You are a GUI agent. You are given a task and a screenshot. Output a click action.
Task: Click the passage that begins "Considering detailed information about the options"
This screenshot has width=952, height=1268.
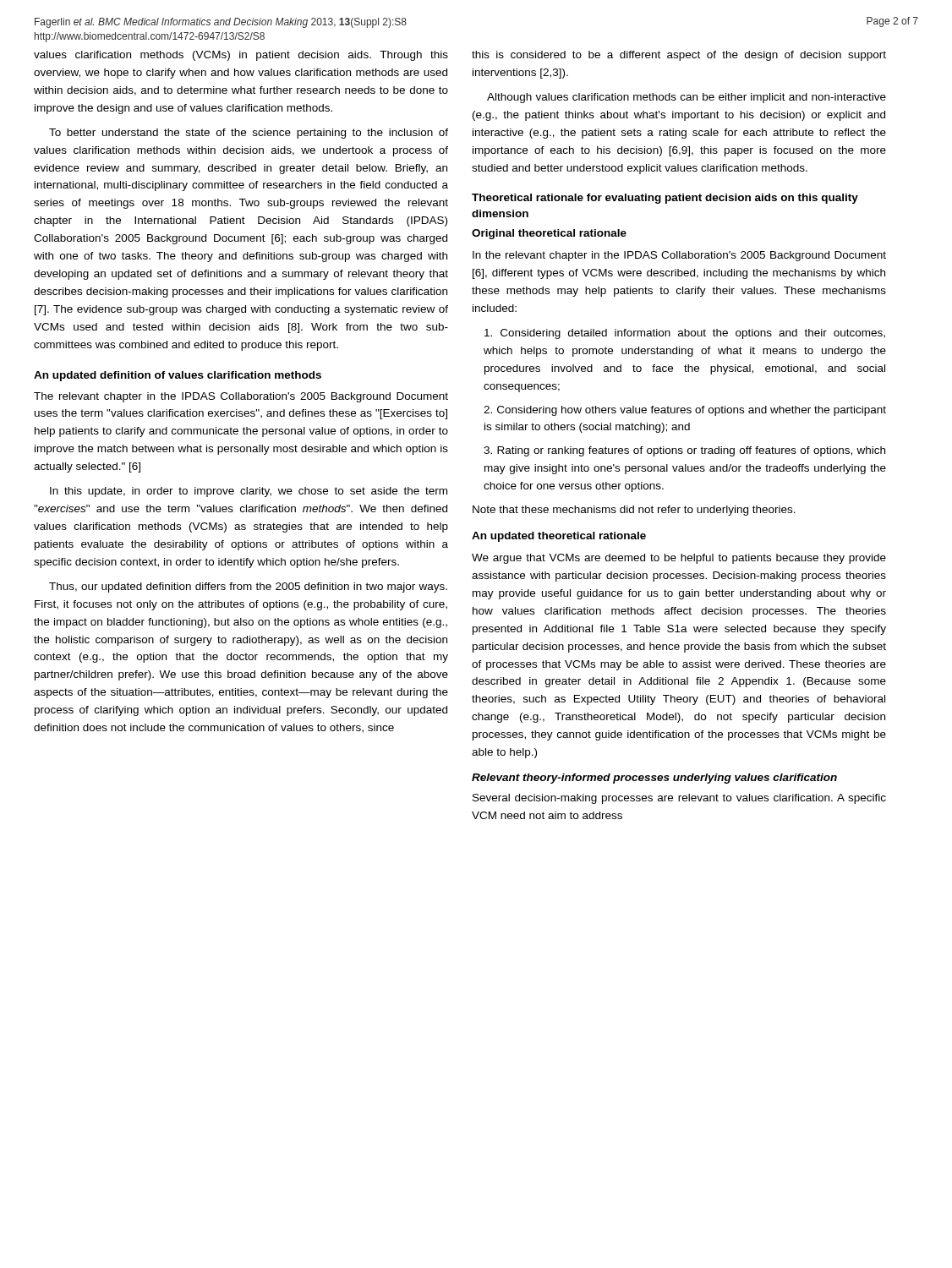tap(679, 360)
